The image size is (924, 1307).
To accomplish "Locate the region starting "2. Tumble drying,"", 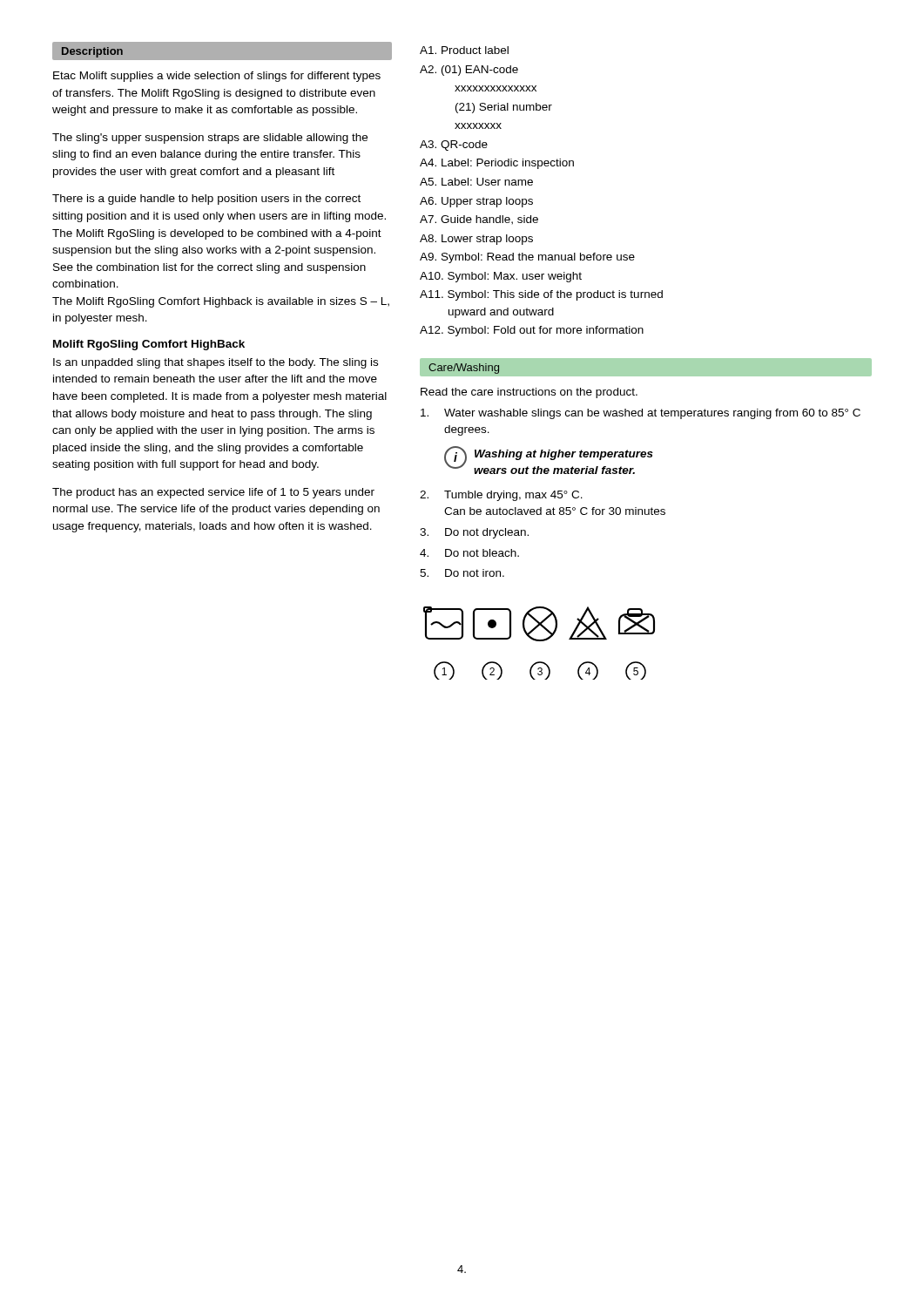I will pos(646,503).
